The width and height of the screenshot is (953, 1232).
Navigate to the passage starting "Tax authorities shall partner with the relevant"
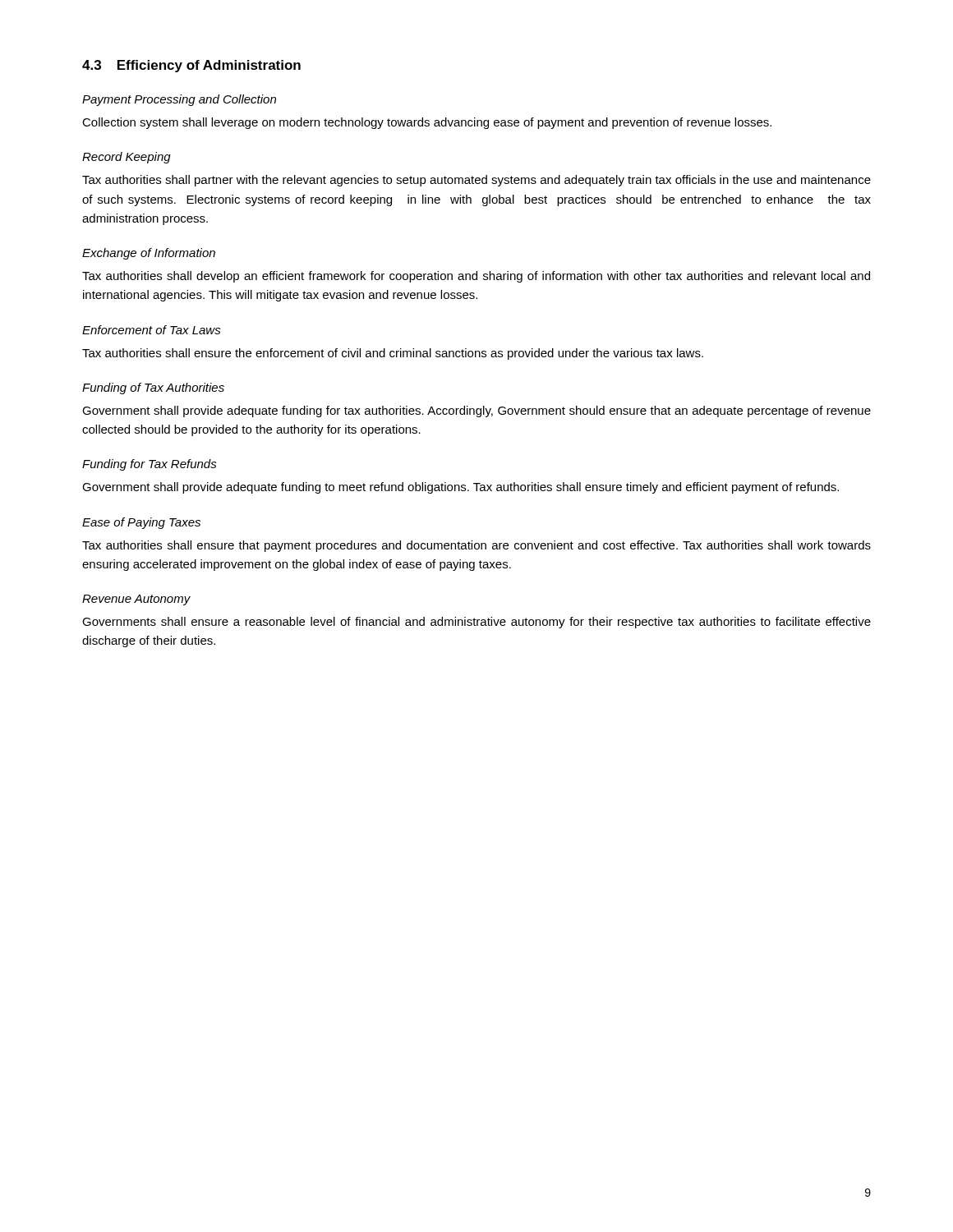point(476,199)
